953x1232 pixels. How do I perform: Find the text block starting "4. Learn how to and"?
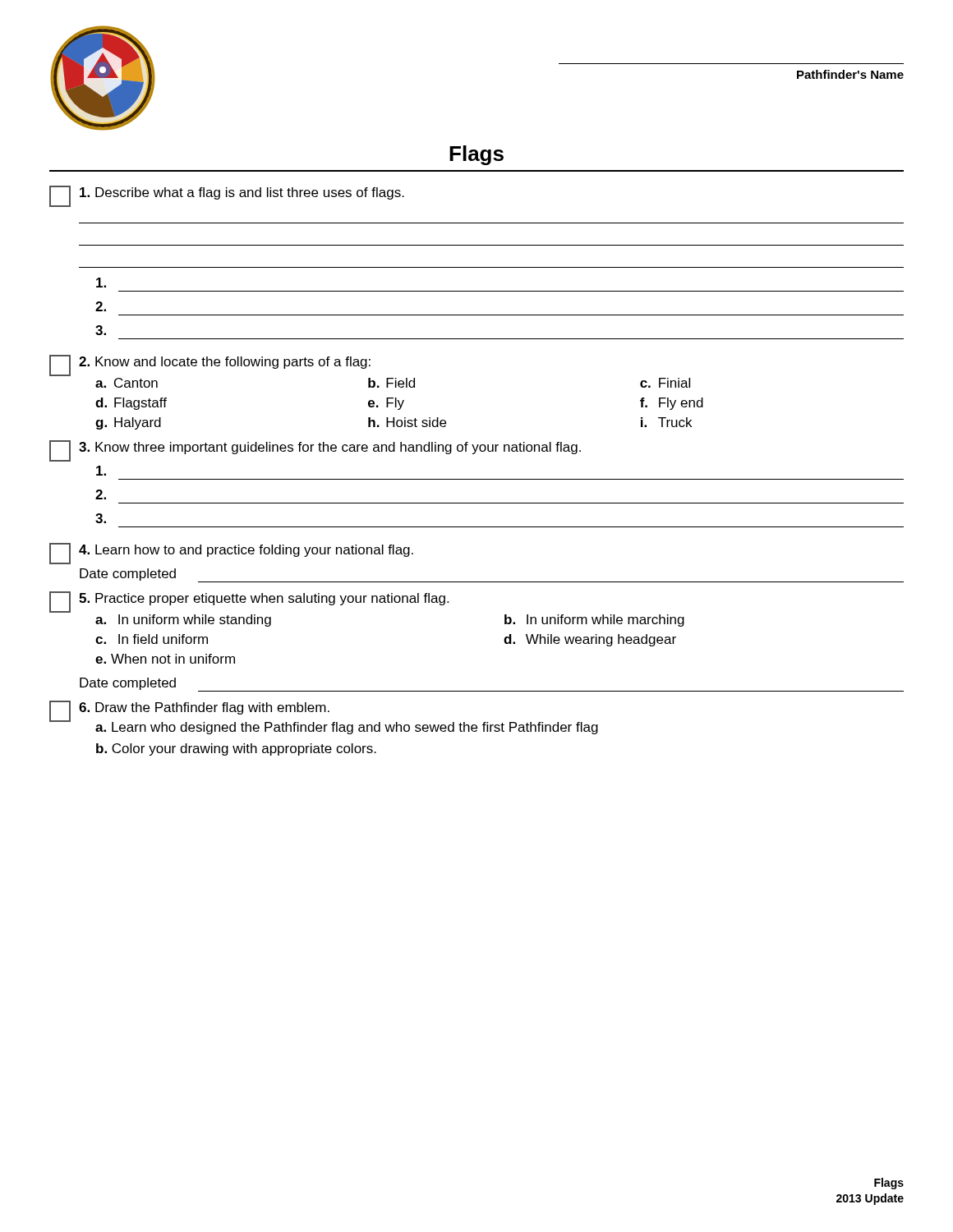coord(231,554)
